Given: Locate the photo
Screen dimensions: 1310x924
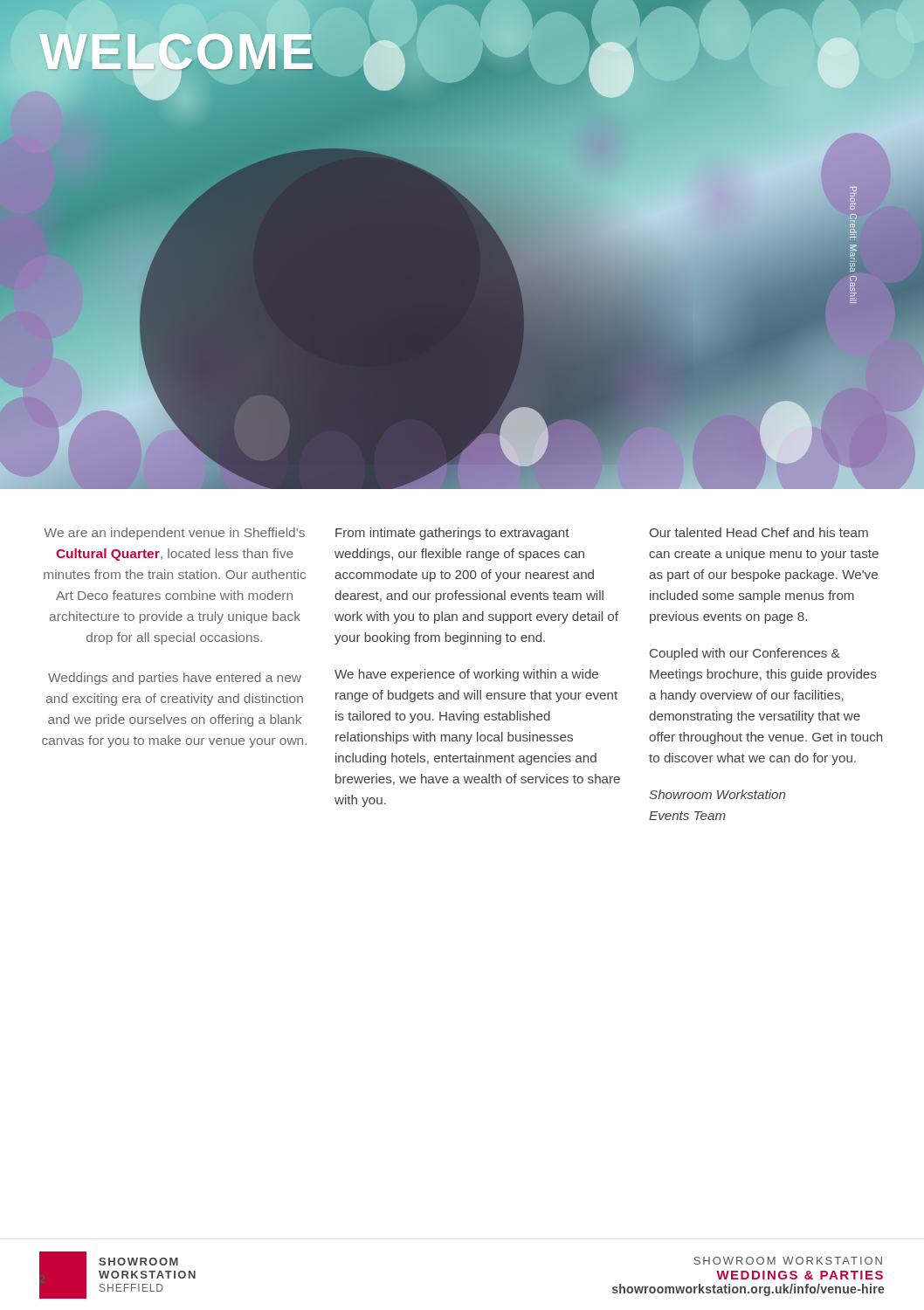Looking at the screenshot, I should (462, 245).
